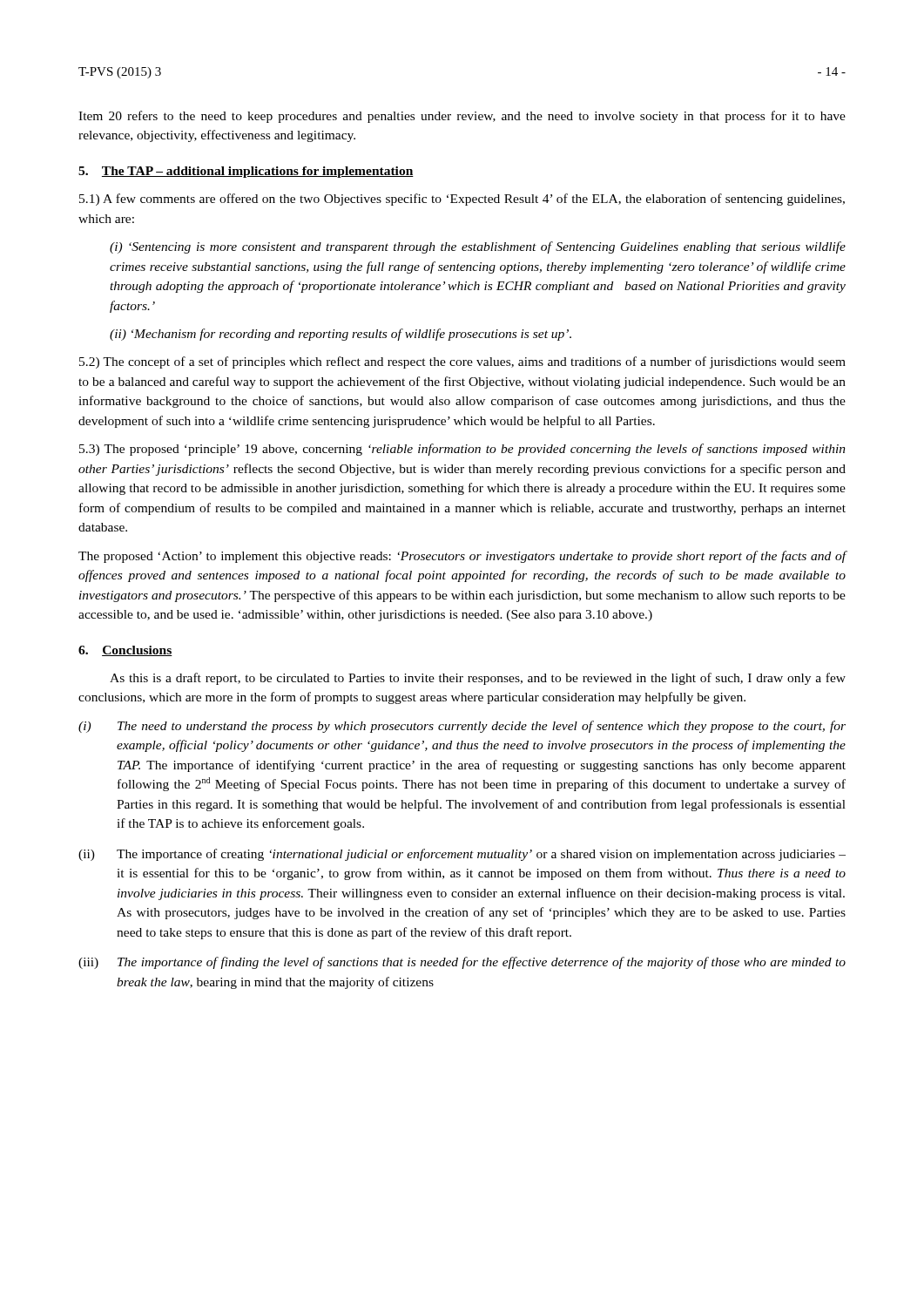Click the passage that begins "(ii) ‘Mechanism for recording and"

478,334
